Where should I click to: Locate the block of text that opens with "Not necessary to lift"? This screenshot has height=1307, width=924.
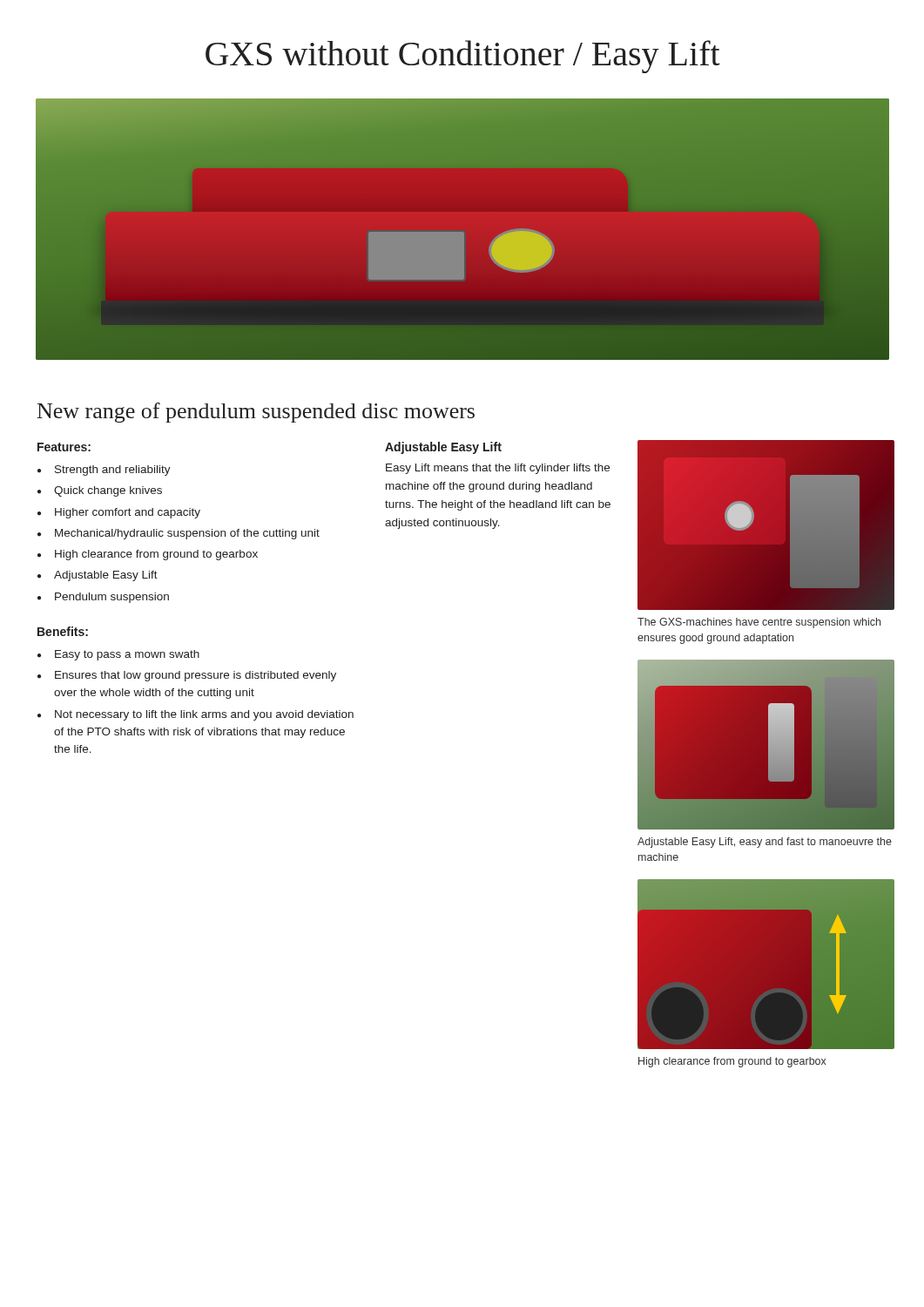pos(204,731)
